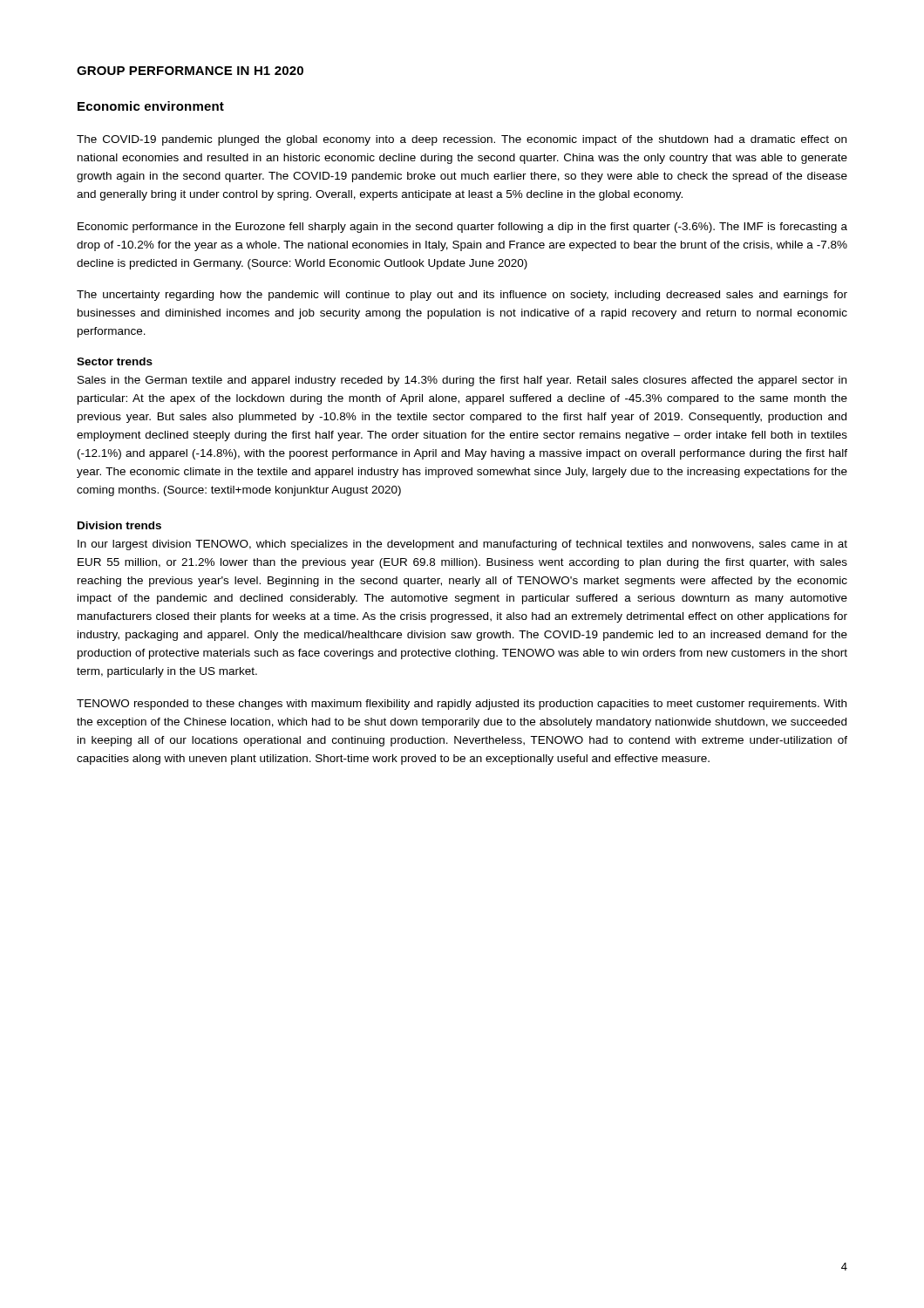The width and height of the screenshot is (924, 1308).
Task: Find the text block that reads "In our largest division TENOWO, which"
Action: pyautogui.click(x=462, y=607)
